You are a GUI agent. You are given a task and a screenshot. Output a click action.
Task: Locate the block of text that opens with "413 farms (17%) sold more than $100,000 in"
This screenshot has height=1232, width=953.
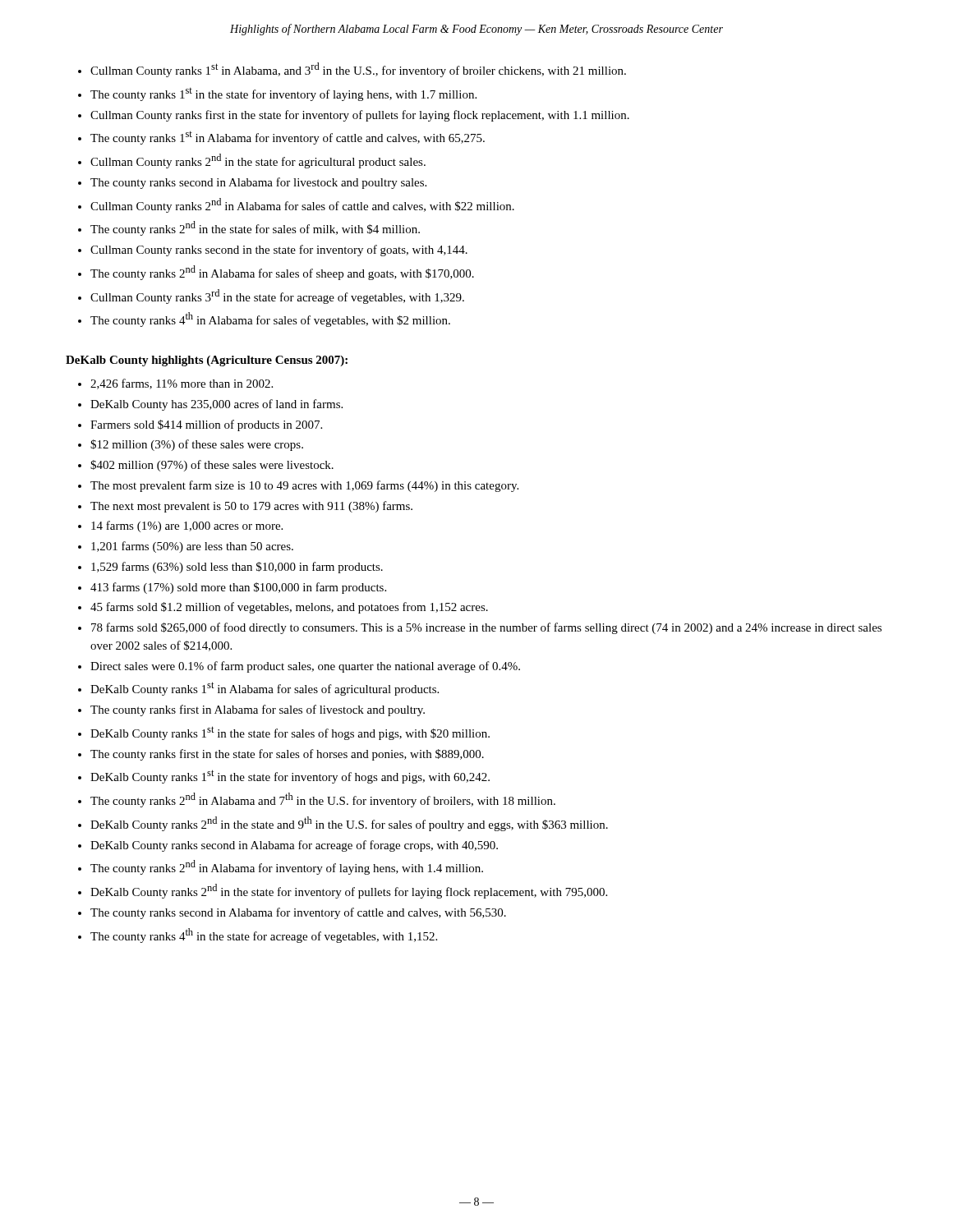239,587
